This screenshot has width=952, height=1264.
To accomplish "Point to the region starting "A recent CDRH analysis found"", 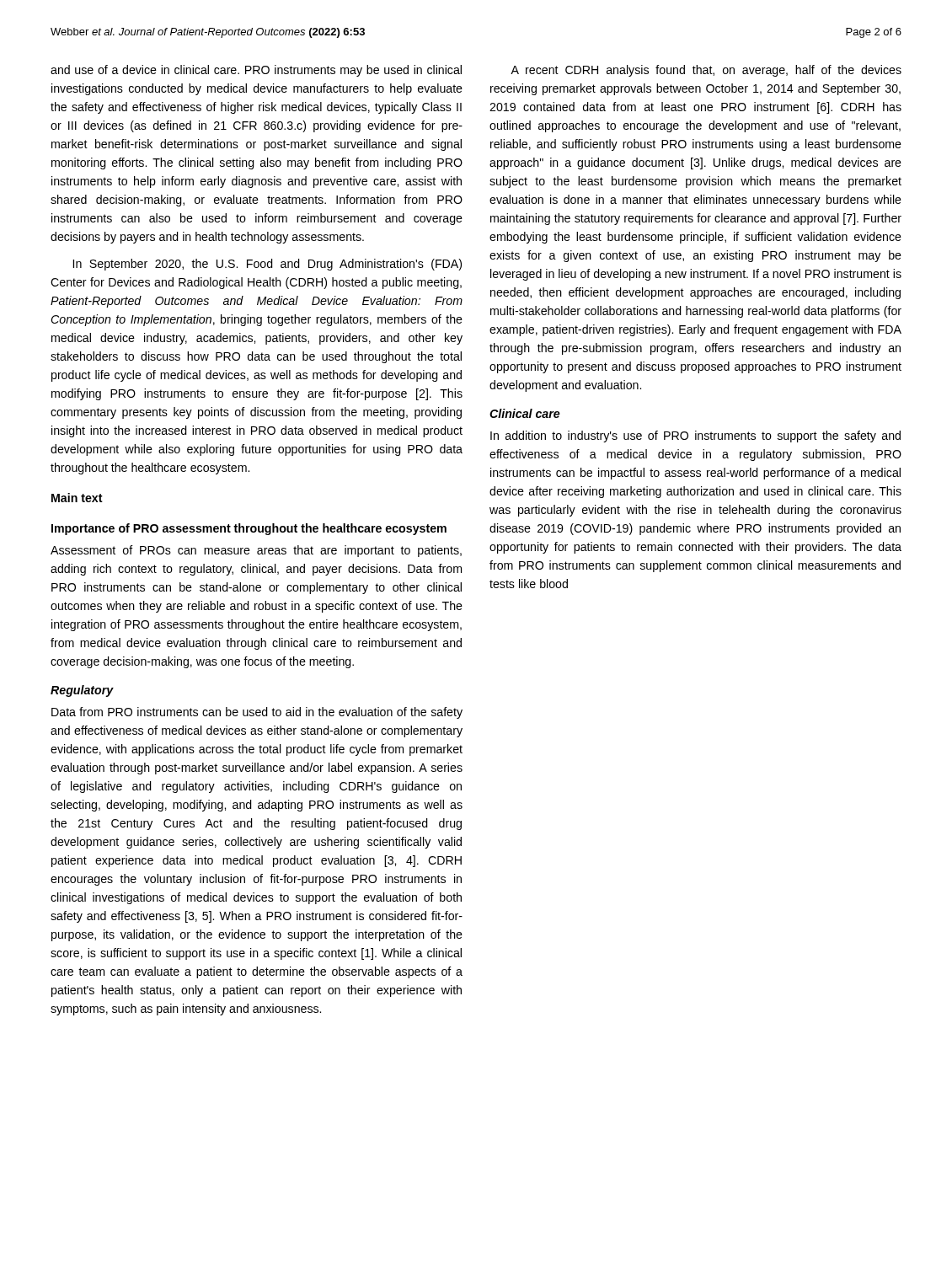I will tap(695, 228).
